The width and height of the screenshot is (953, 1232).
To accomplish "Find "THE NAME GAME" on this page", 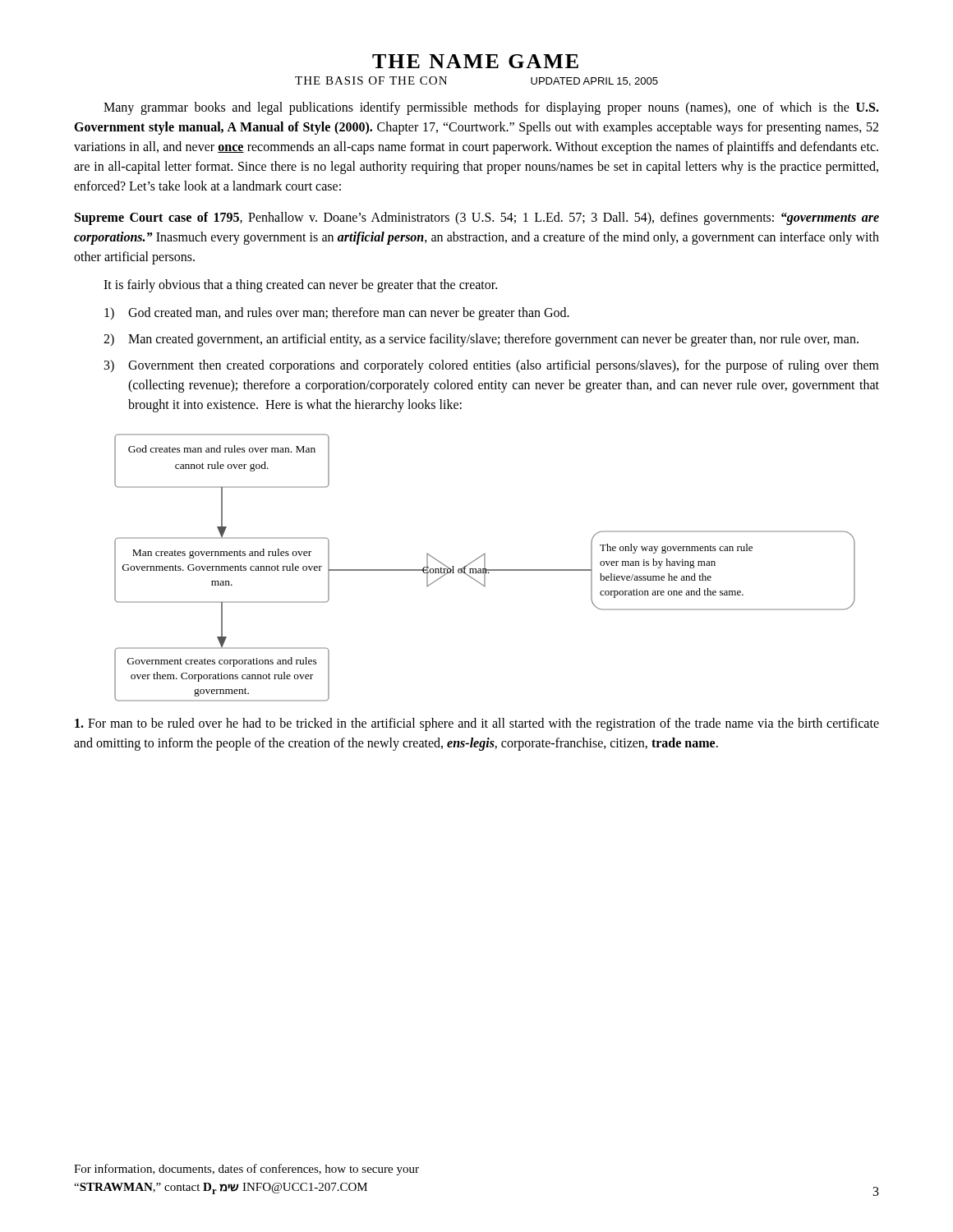I will (x=476, y=61).
